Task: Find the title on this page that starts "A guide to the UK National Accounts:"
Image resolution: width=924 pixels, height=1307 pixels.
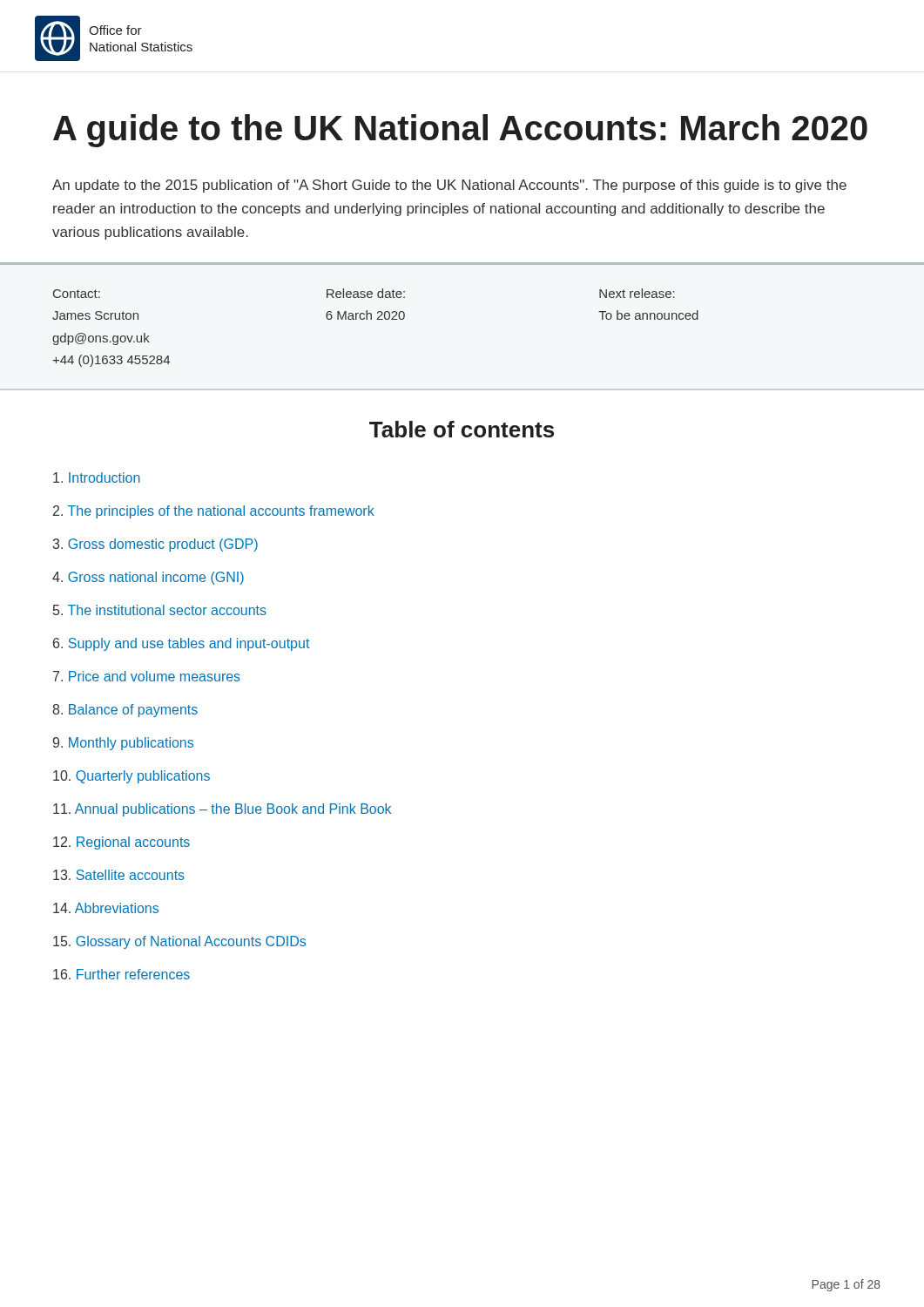Action: tap(462, 128)
